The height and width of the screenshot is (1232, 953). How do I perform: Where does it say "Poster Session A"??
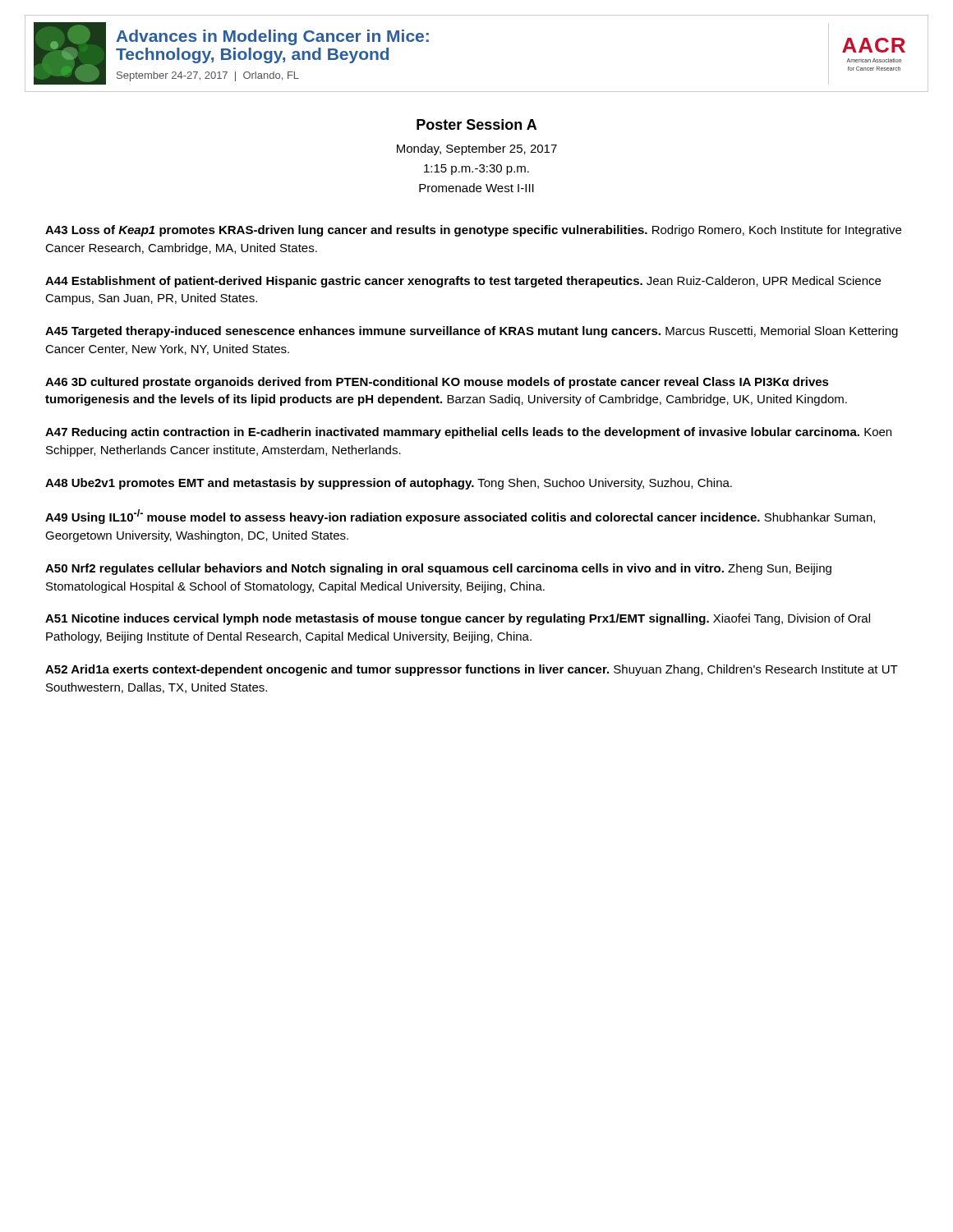pos(476,125)
